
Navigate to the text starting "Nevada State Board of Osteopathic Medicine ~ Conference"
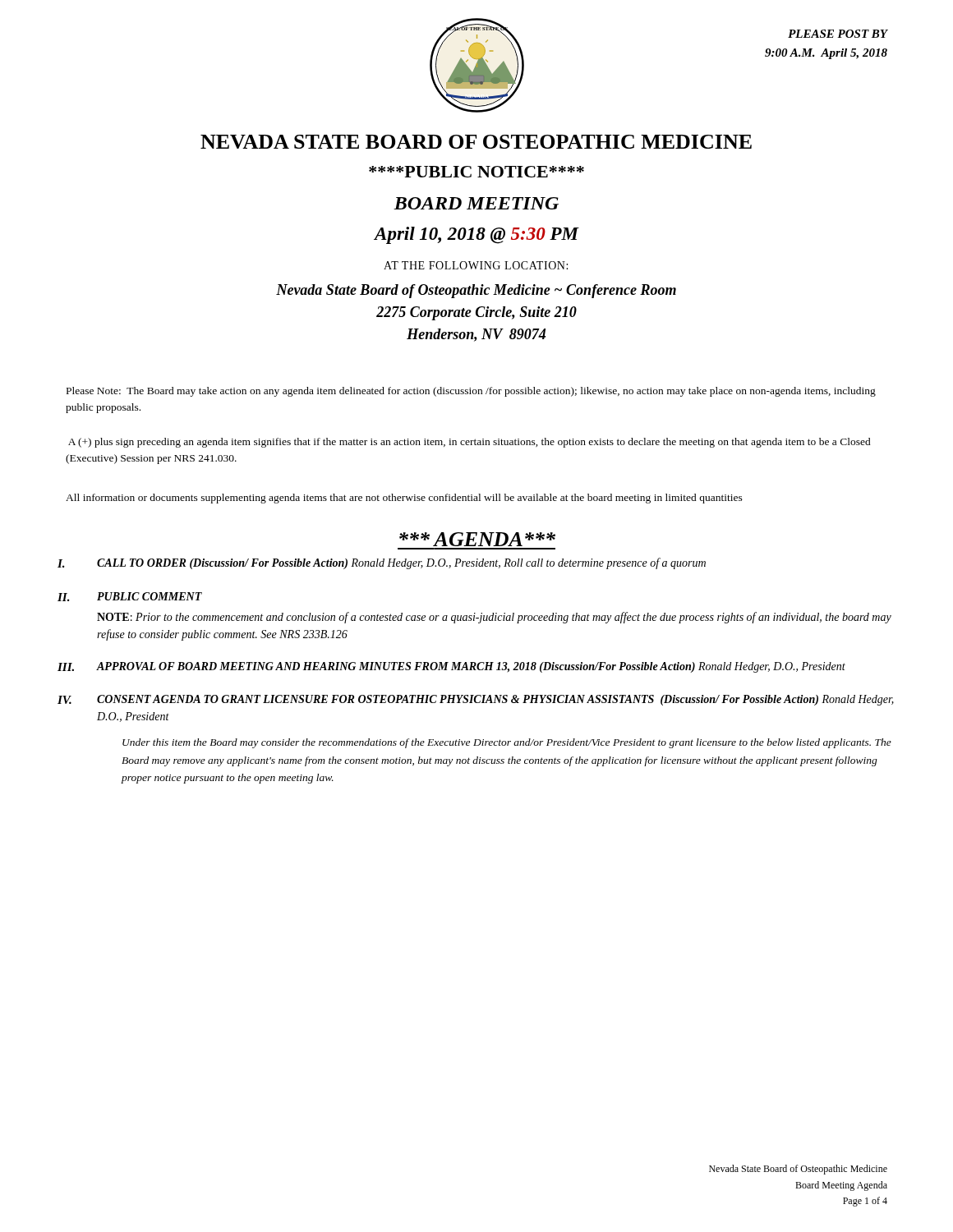pos(476,312)
